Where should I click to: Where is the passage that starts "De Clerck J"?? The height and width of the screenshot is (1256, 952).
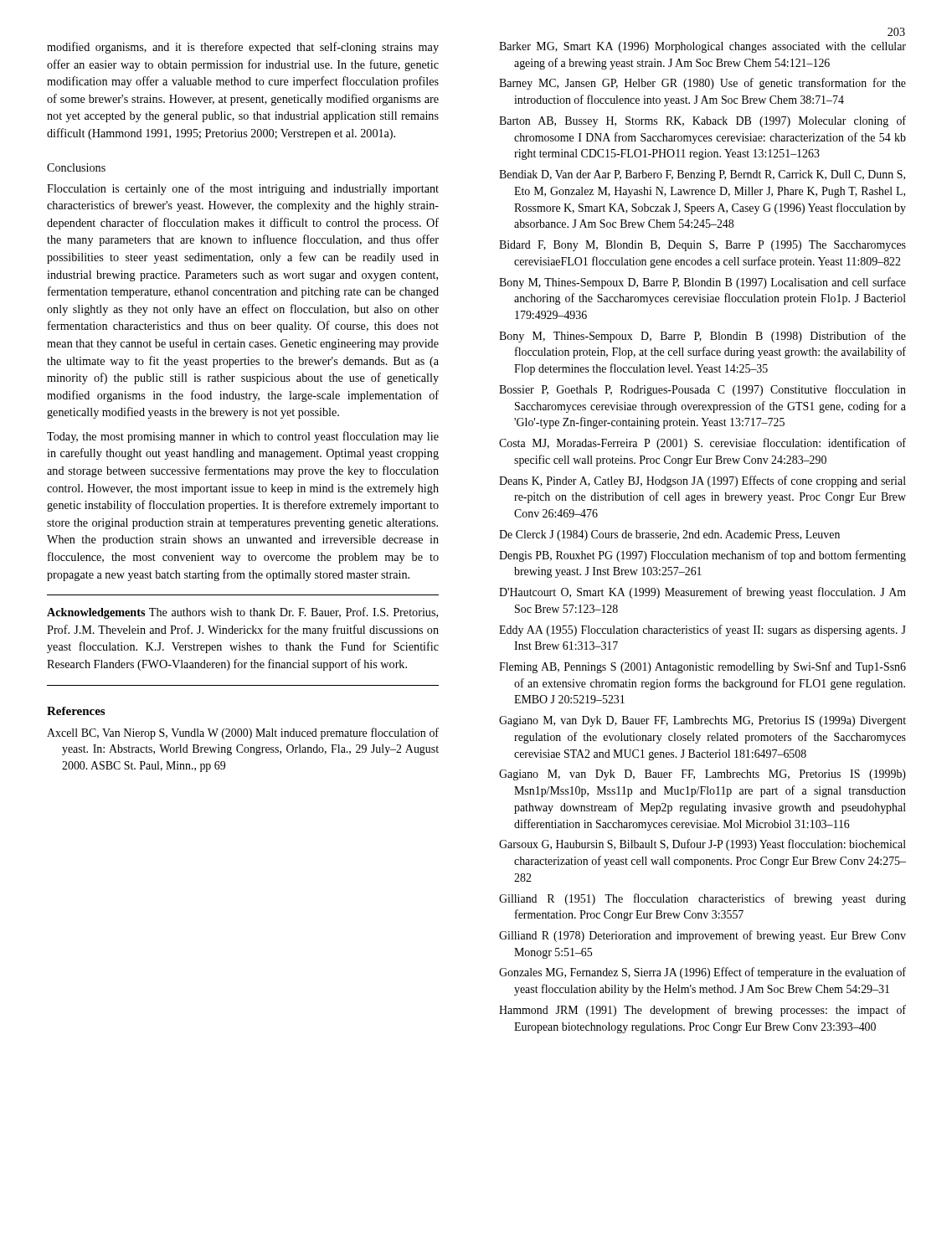(702, 535)
